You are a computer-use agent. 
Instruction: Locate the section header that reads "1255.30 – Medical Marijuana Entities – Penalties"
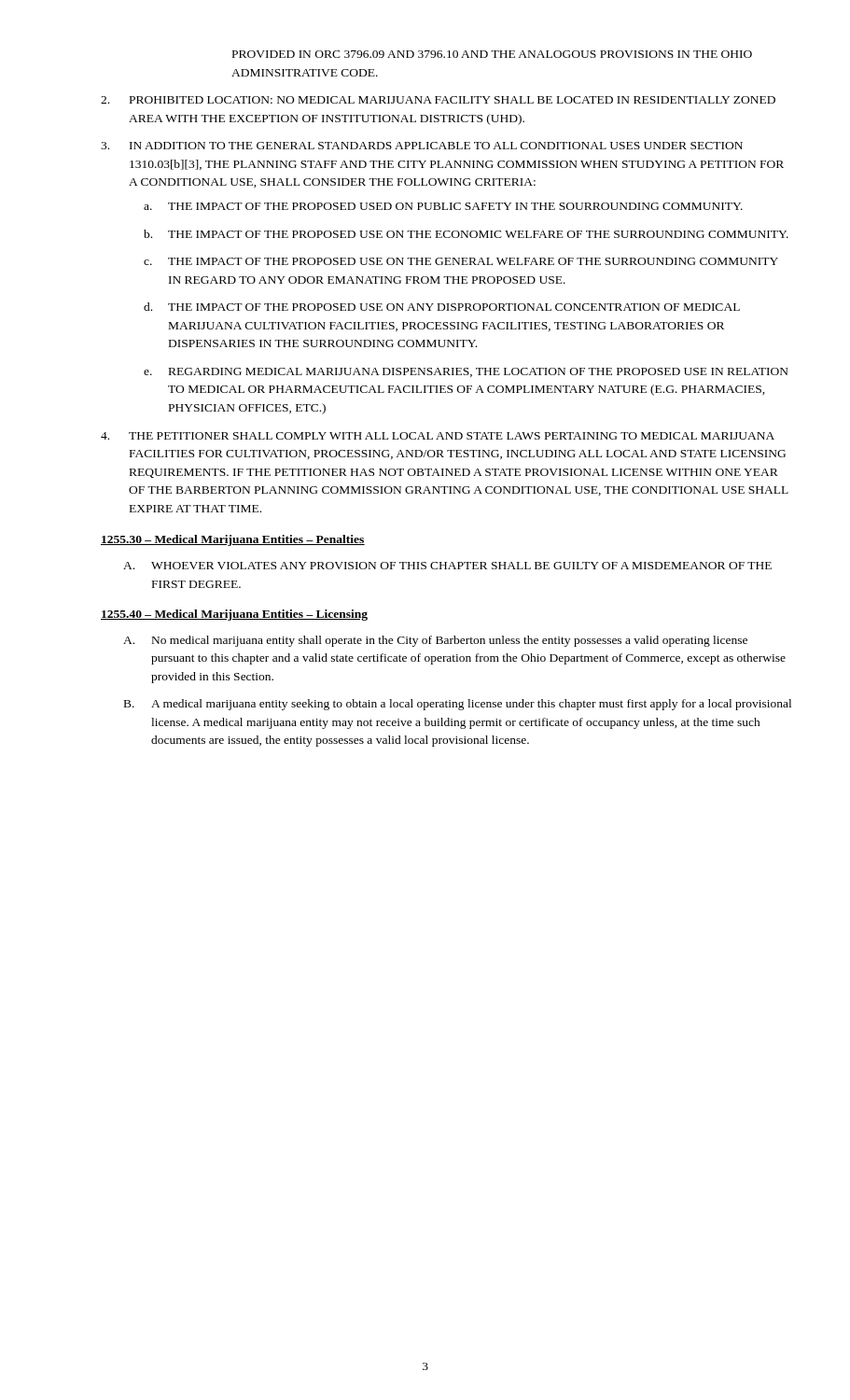[233, 539]
